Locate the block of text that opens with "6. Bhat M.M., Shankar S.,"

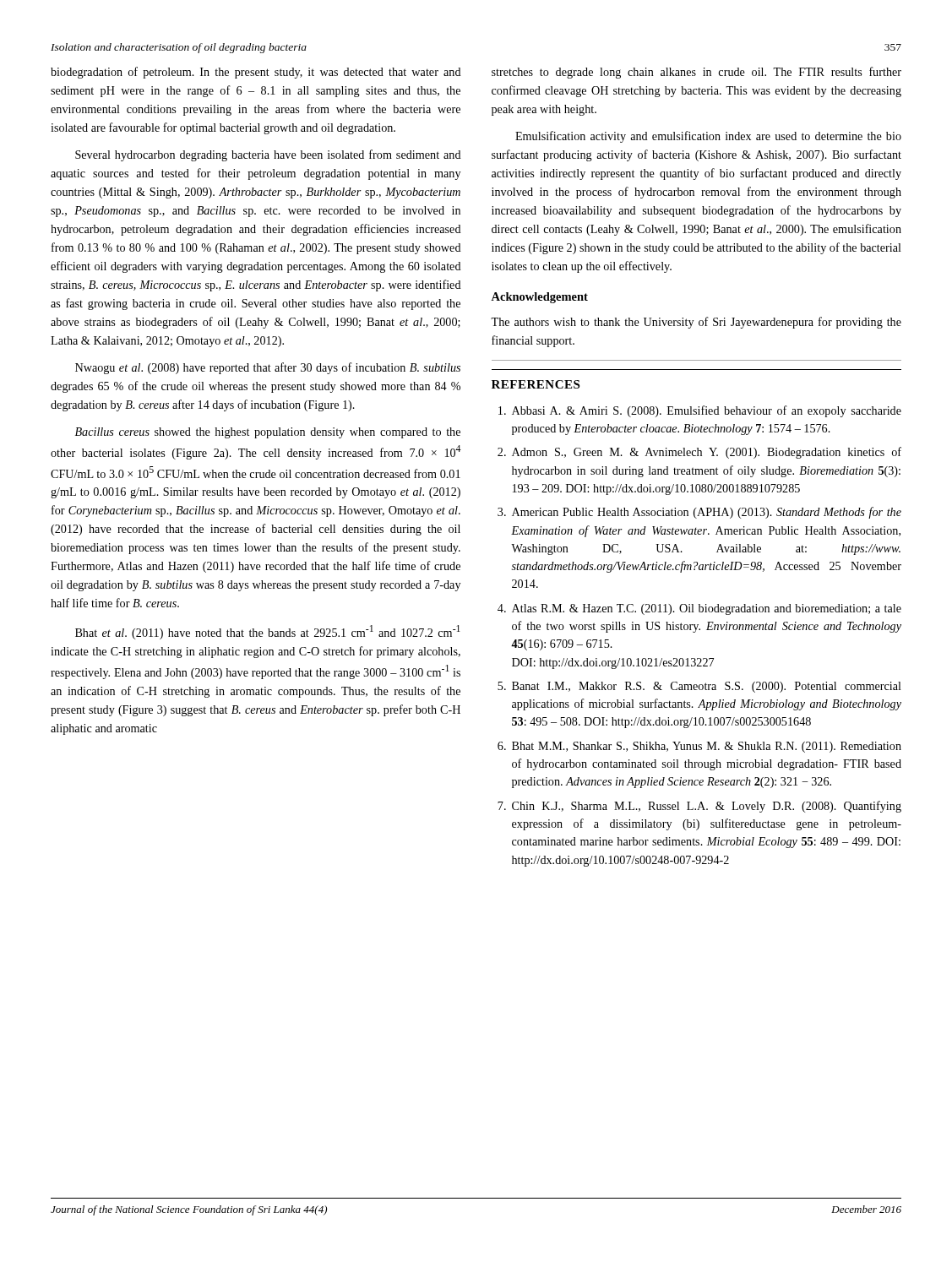[x=696, y=764]
